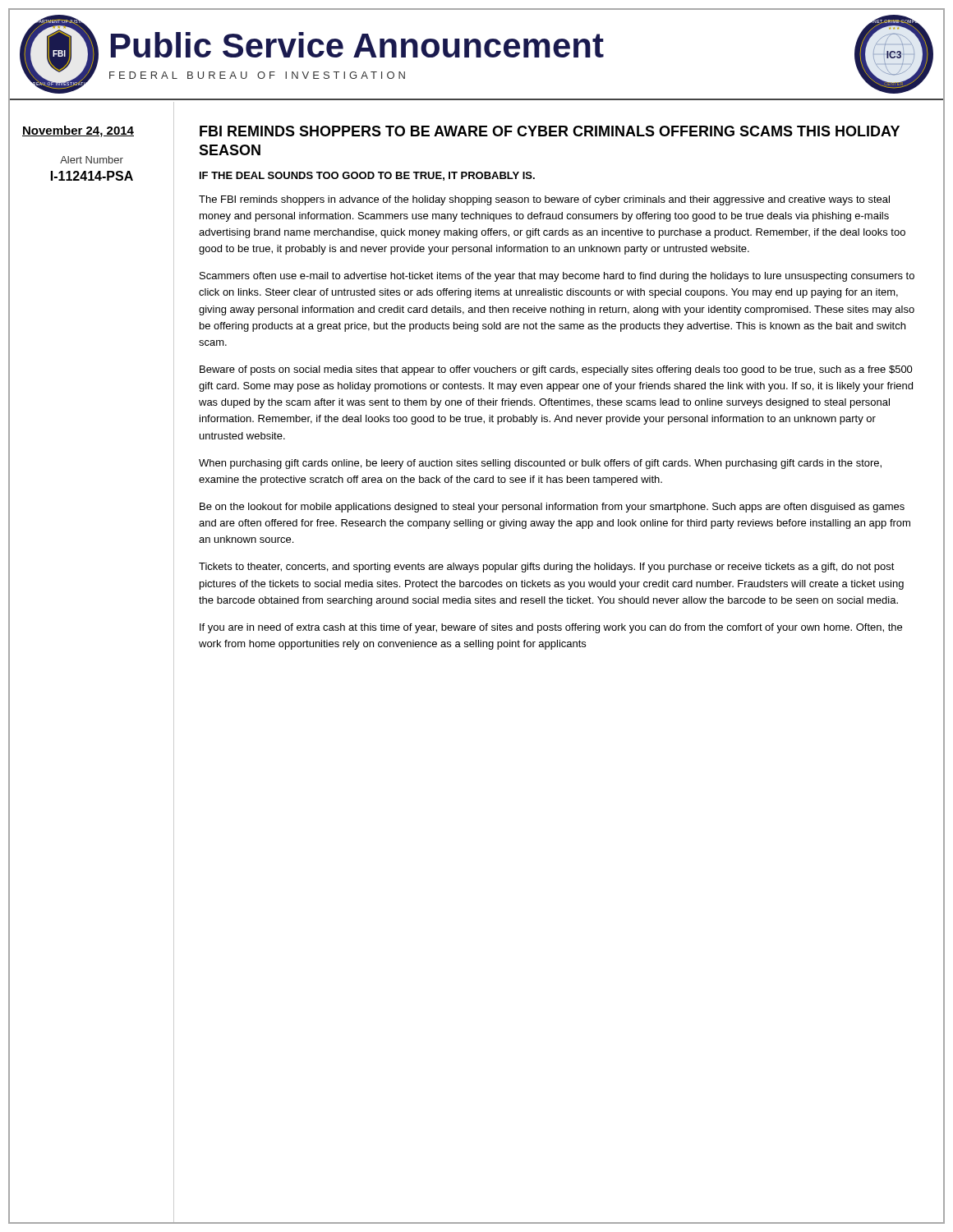
Task: Point to the block starting "FBI REMINDS SHOPPERS TO BE AWARE OF CYBER"
Action: [549, 141]
